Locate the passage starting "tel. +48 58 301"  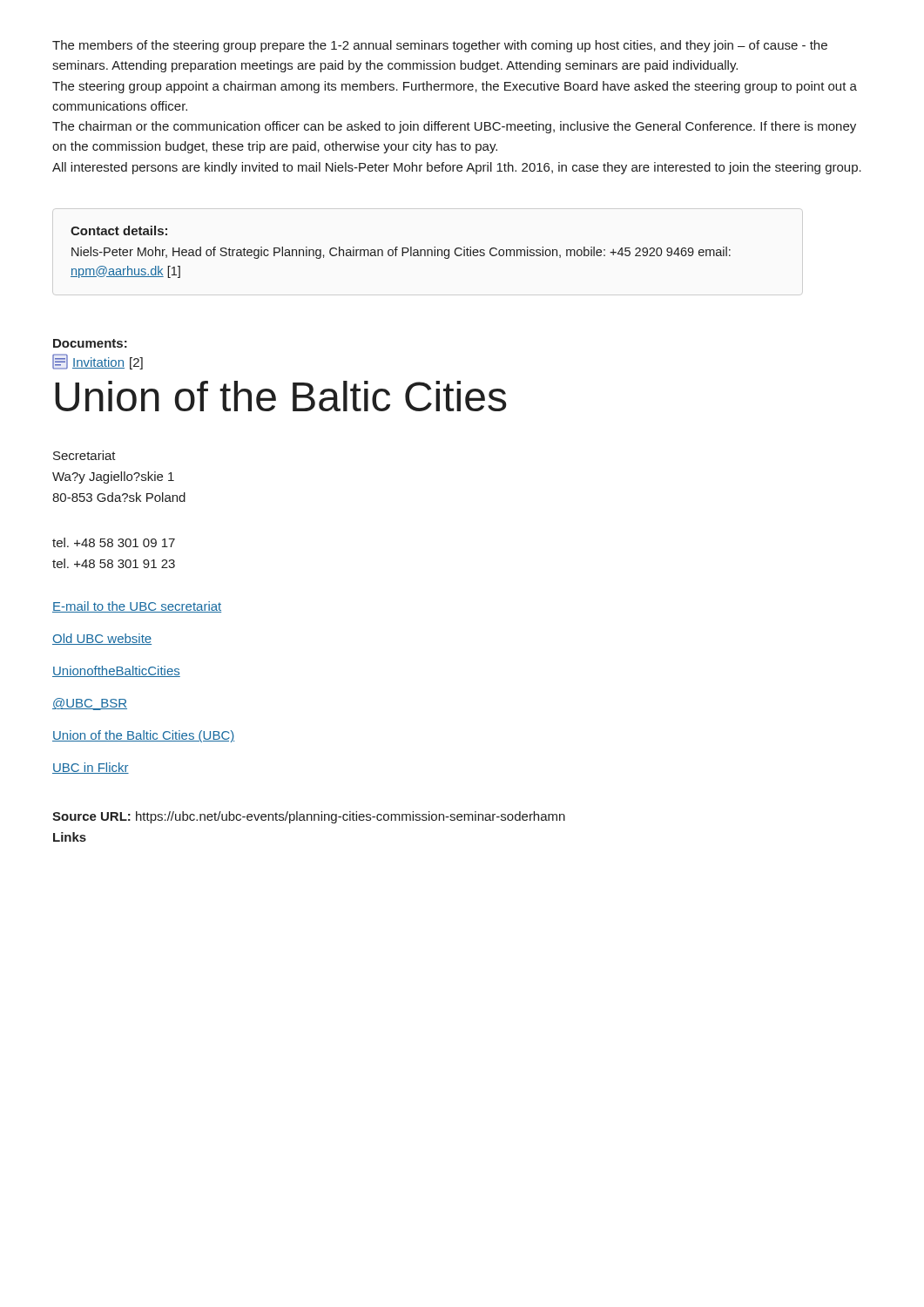click(x=114, y=553)
